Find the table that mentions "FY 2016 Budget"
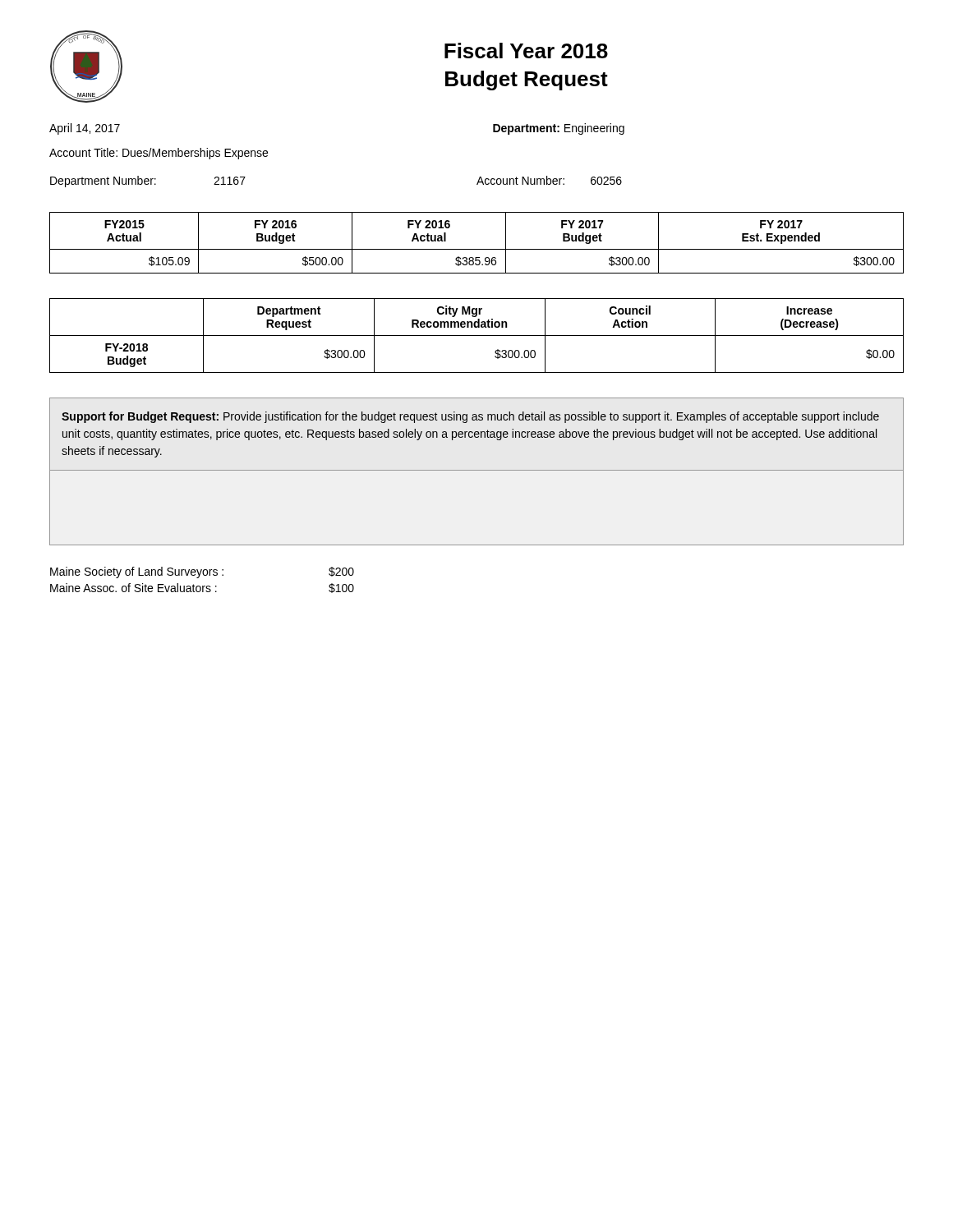This screenshot has width=953, height=1232. coord(476,243)
